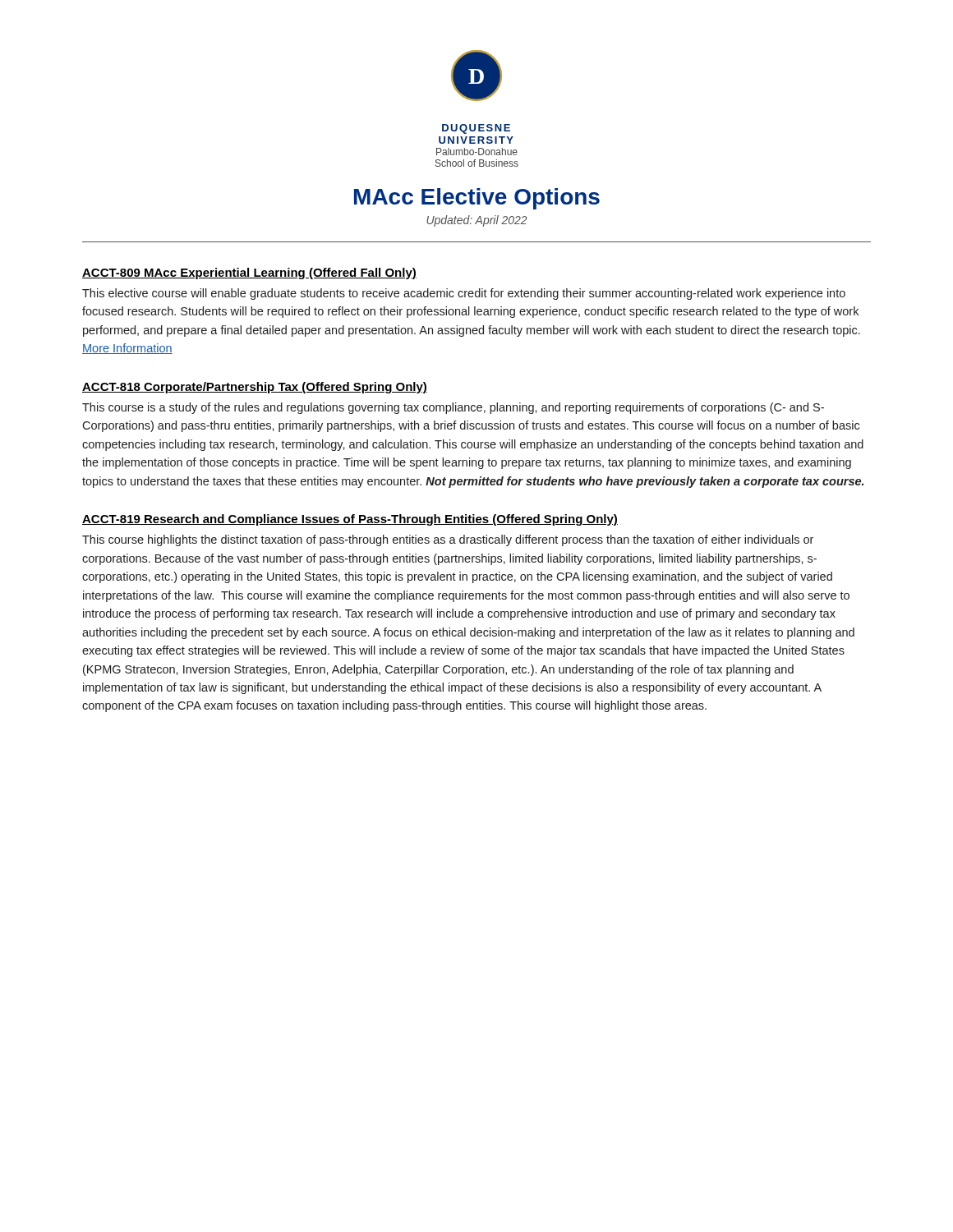Where is the passage that starts "This course highlights"?

click(469, 623)
